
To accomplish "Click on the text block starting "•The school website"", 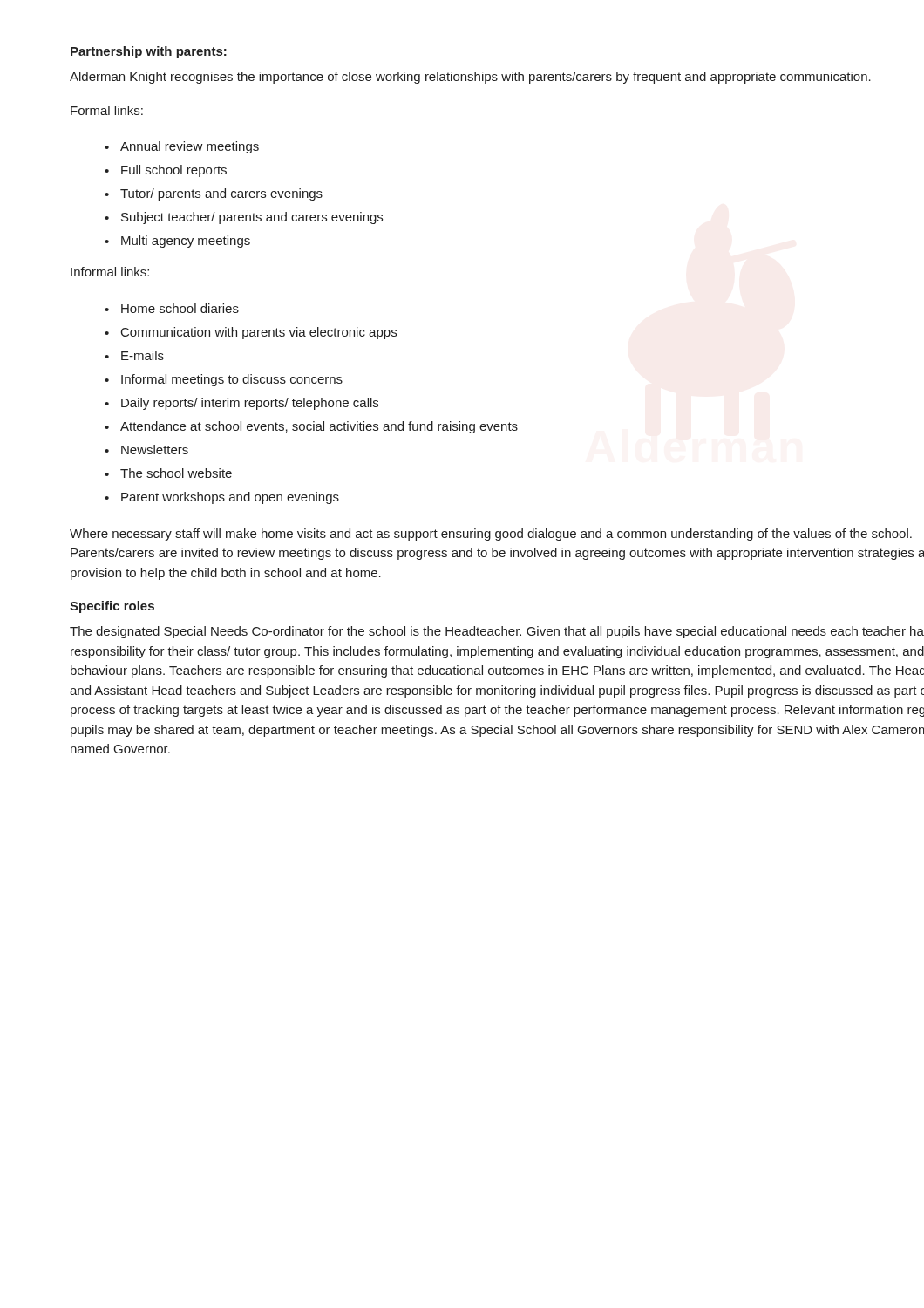I will 168,473.
